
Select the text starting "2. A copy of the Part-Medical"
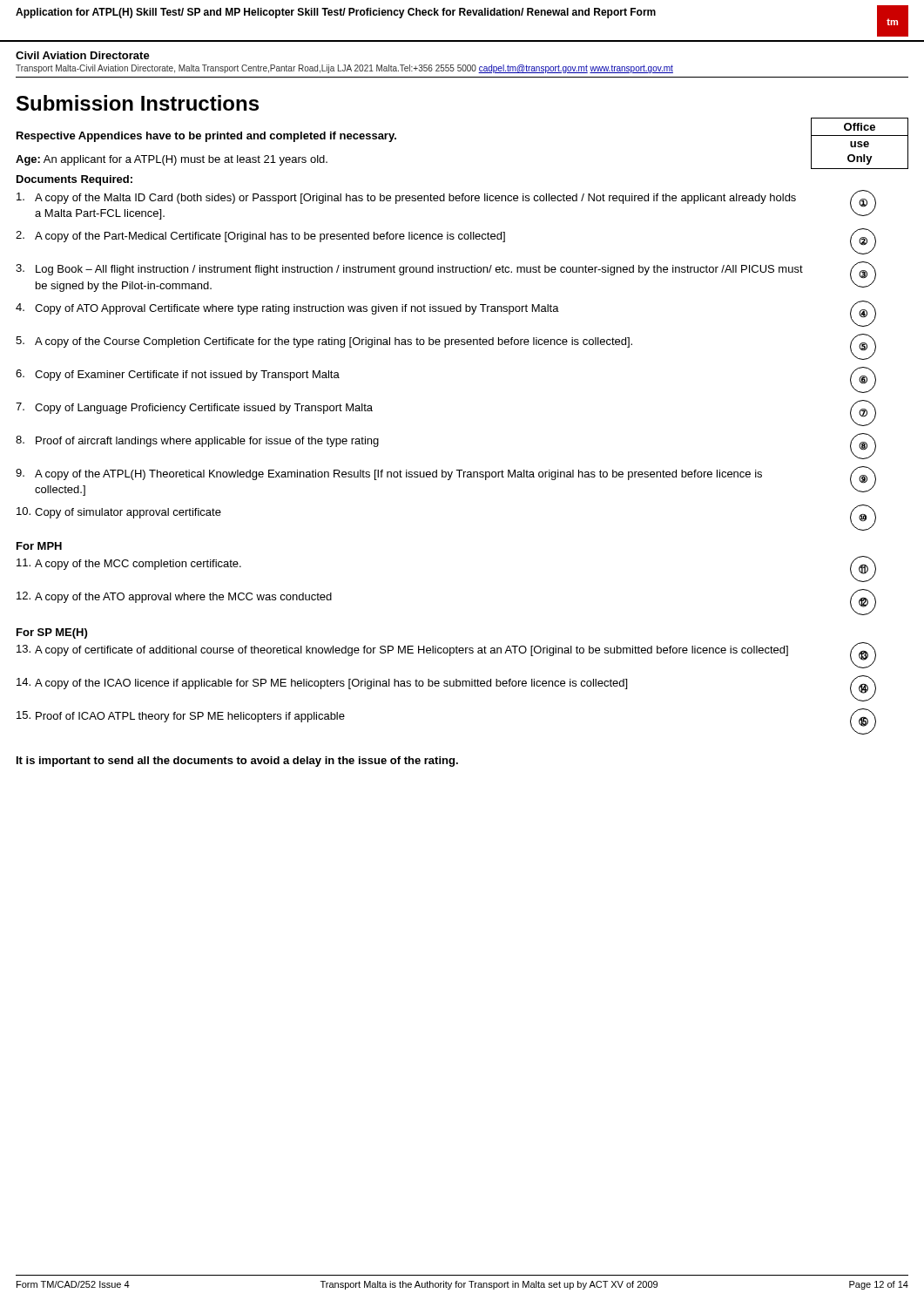click(462, 242)
